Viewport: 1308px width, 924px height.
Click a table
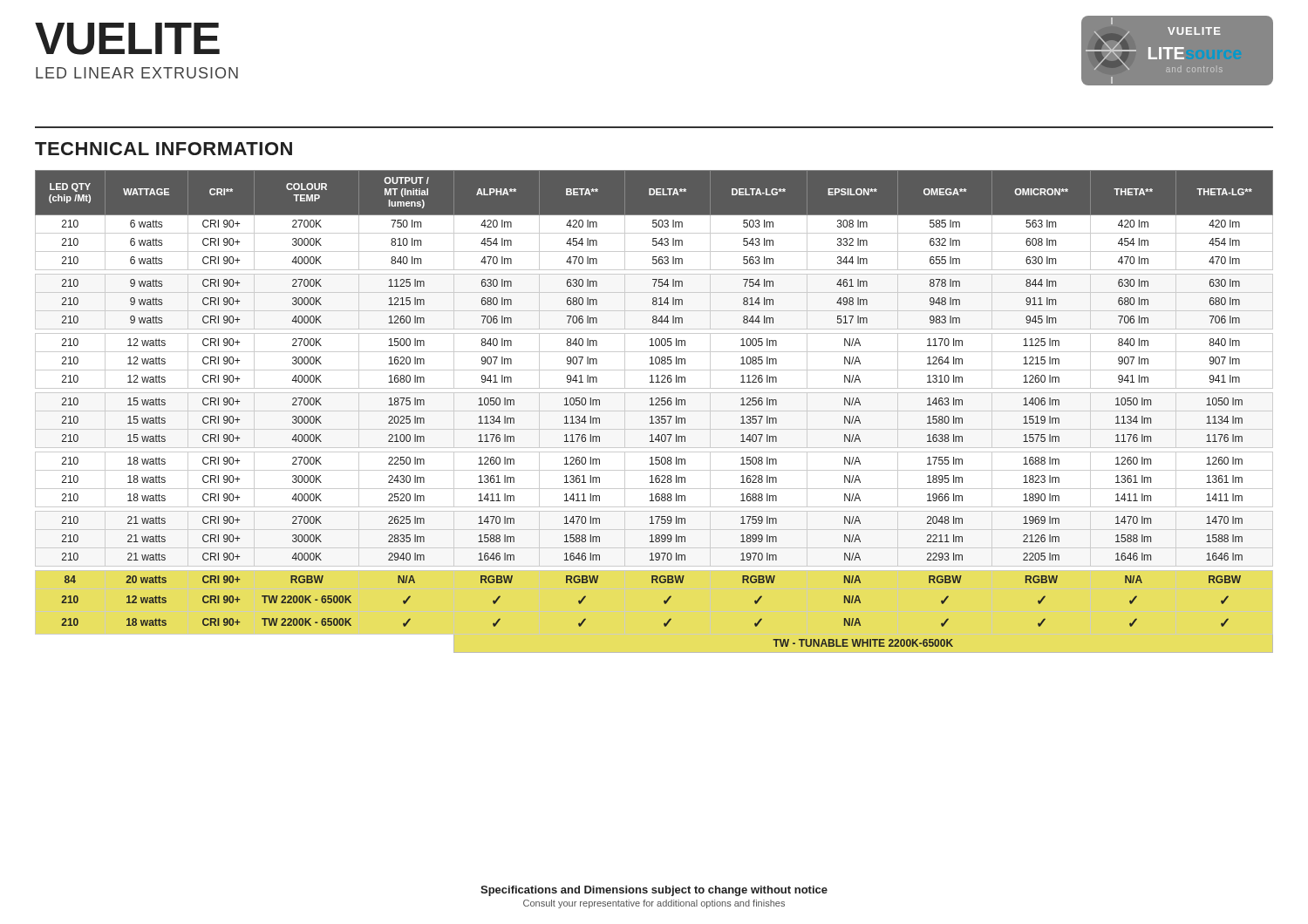coord(654,411)
